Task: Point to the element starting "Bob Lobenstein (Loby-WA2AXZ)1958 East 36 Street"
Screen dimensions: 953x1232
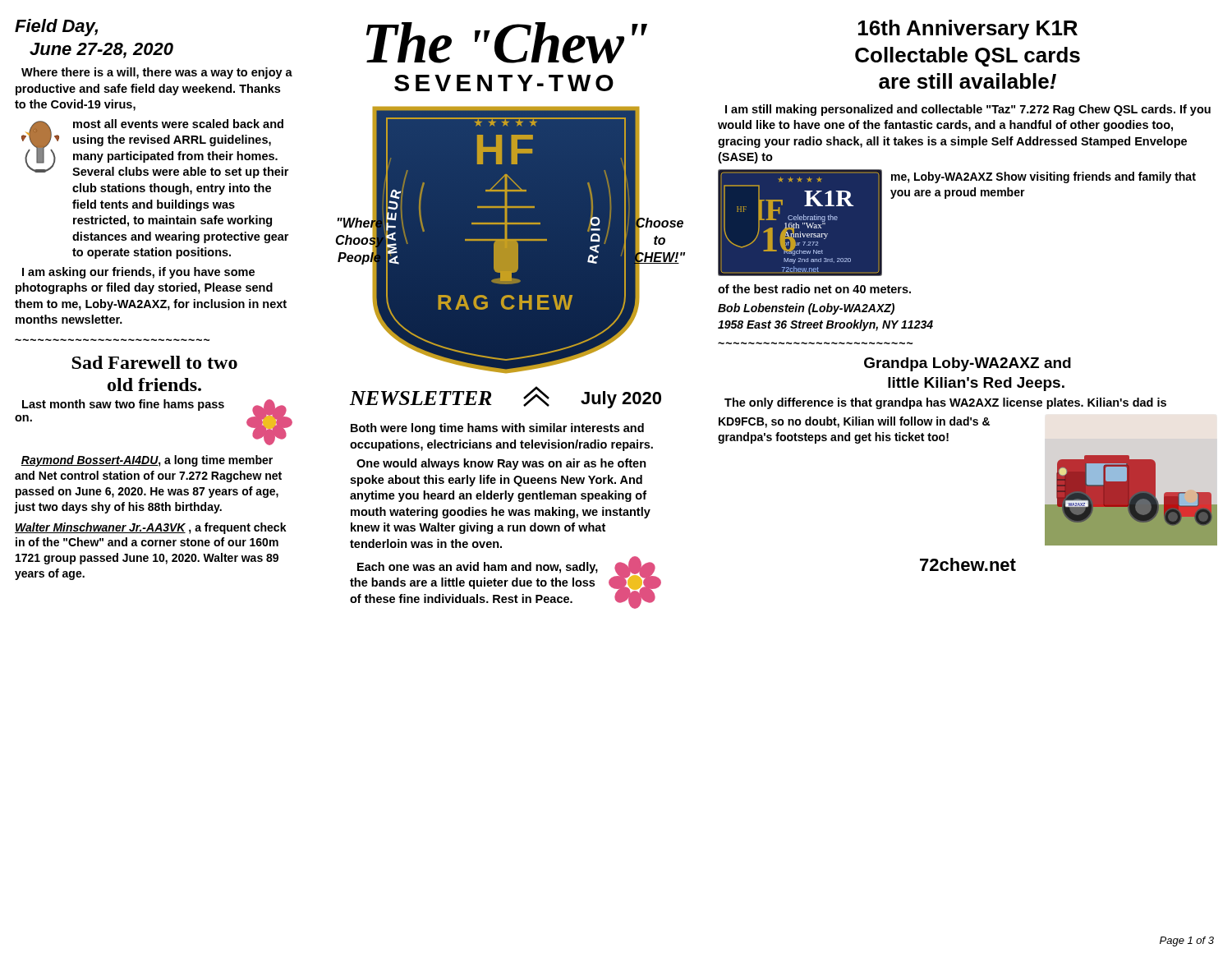Action: [825, 316]
